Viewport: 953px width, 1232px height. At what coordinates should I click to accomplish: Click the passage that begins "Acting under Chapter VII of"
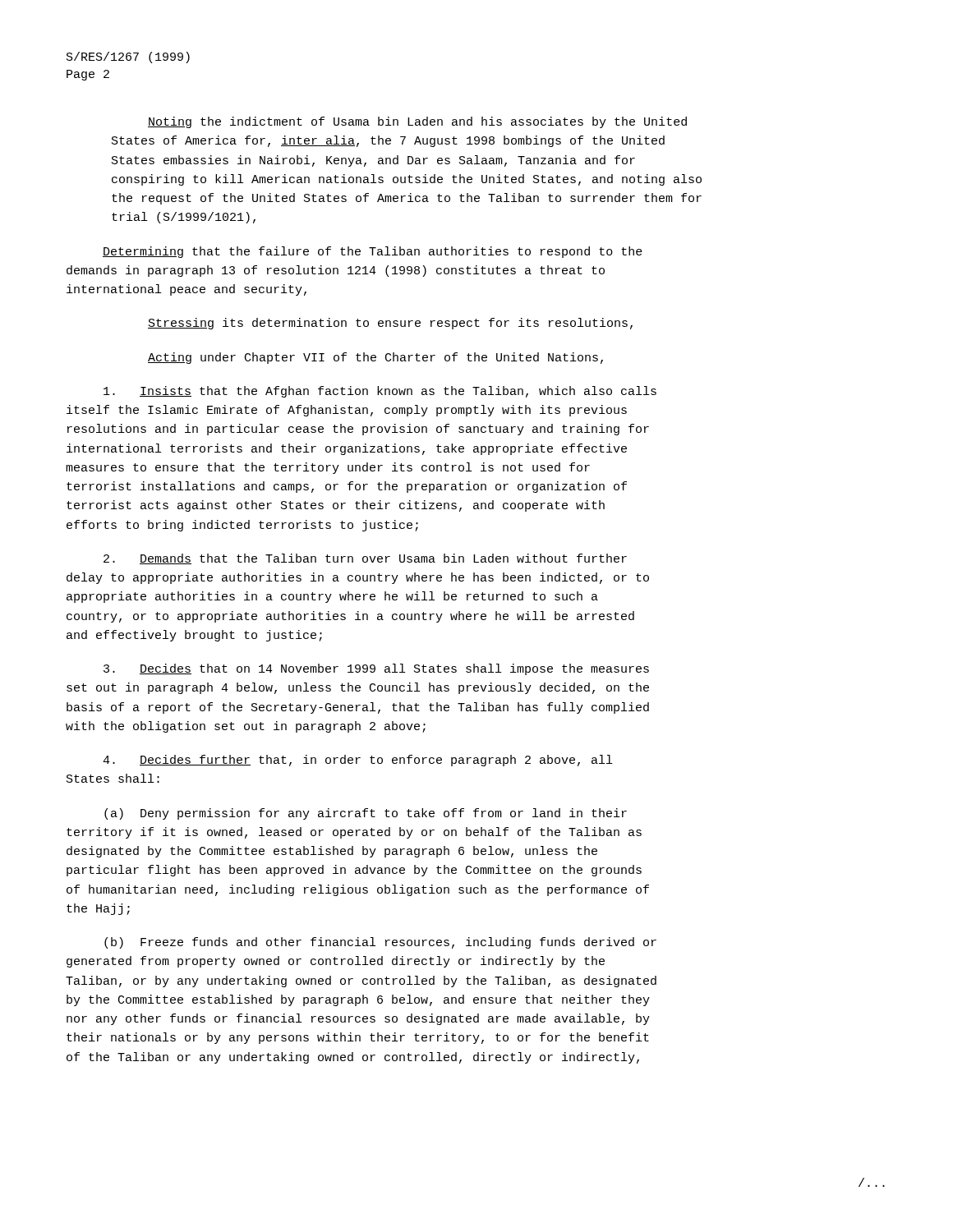pos(359,358)
